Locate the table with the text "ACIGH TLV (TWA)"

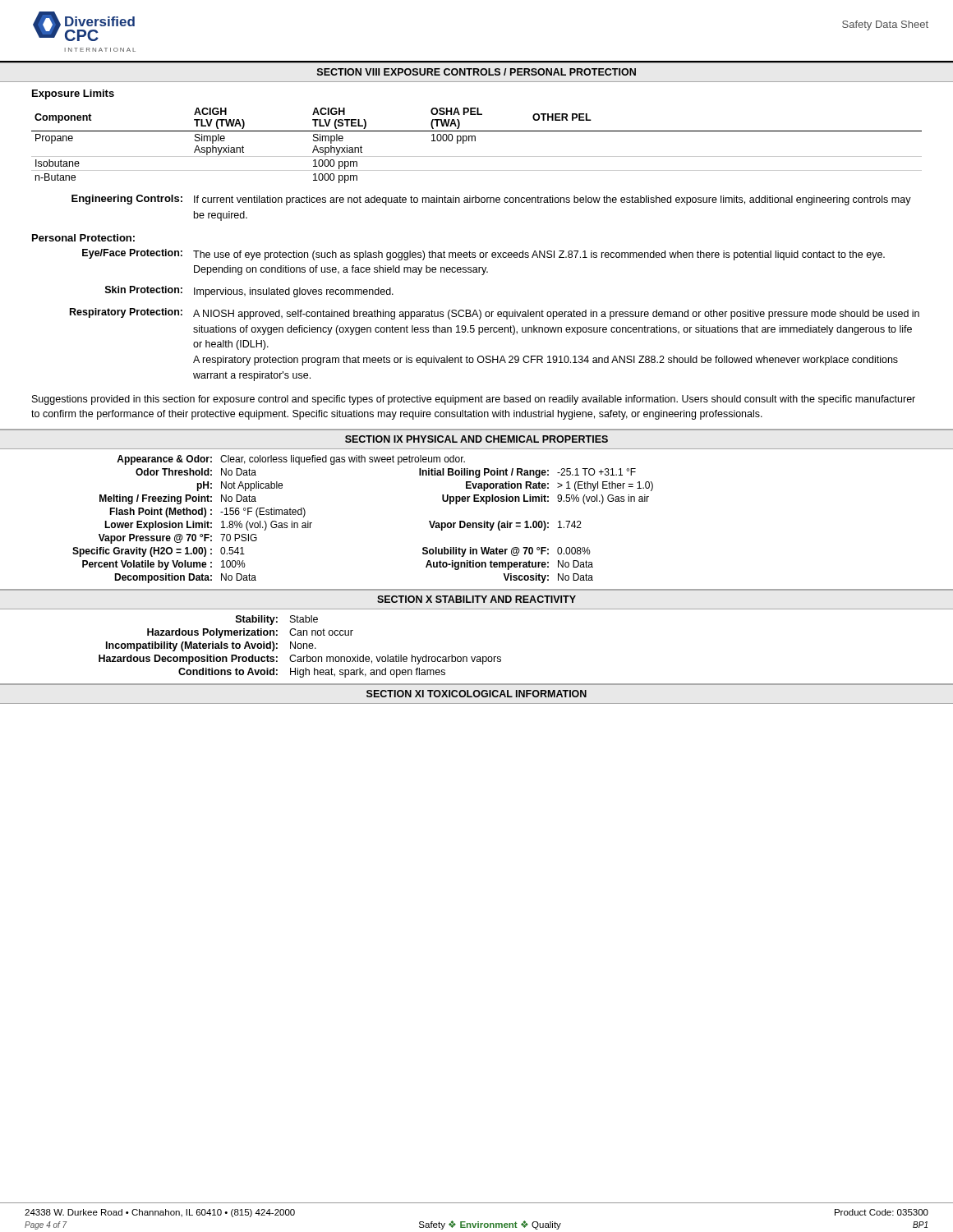(476, 144)
